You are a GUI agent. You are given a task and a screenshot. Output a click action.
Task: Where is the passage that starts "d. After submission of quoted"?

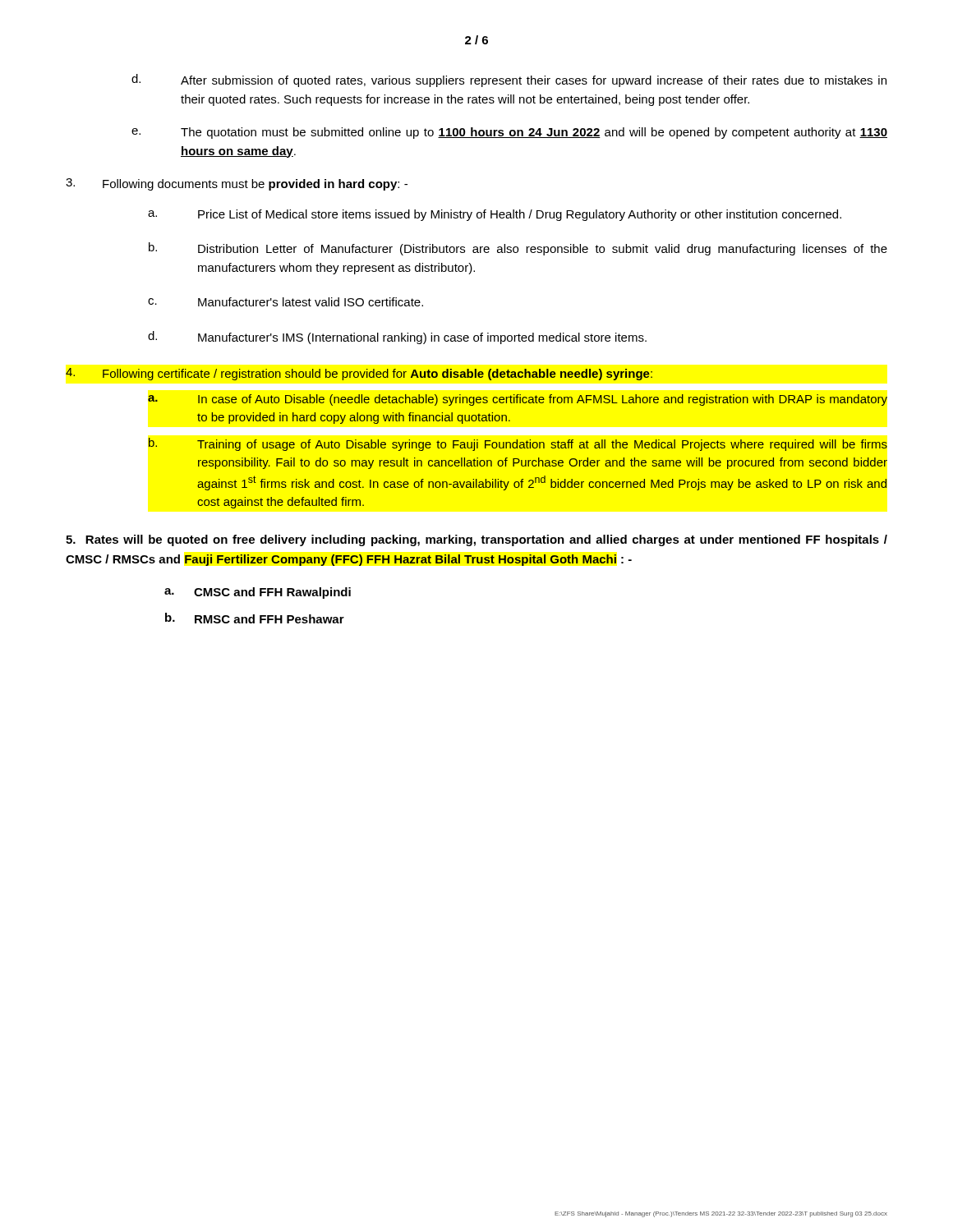(x=509, y=90)
